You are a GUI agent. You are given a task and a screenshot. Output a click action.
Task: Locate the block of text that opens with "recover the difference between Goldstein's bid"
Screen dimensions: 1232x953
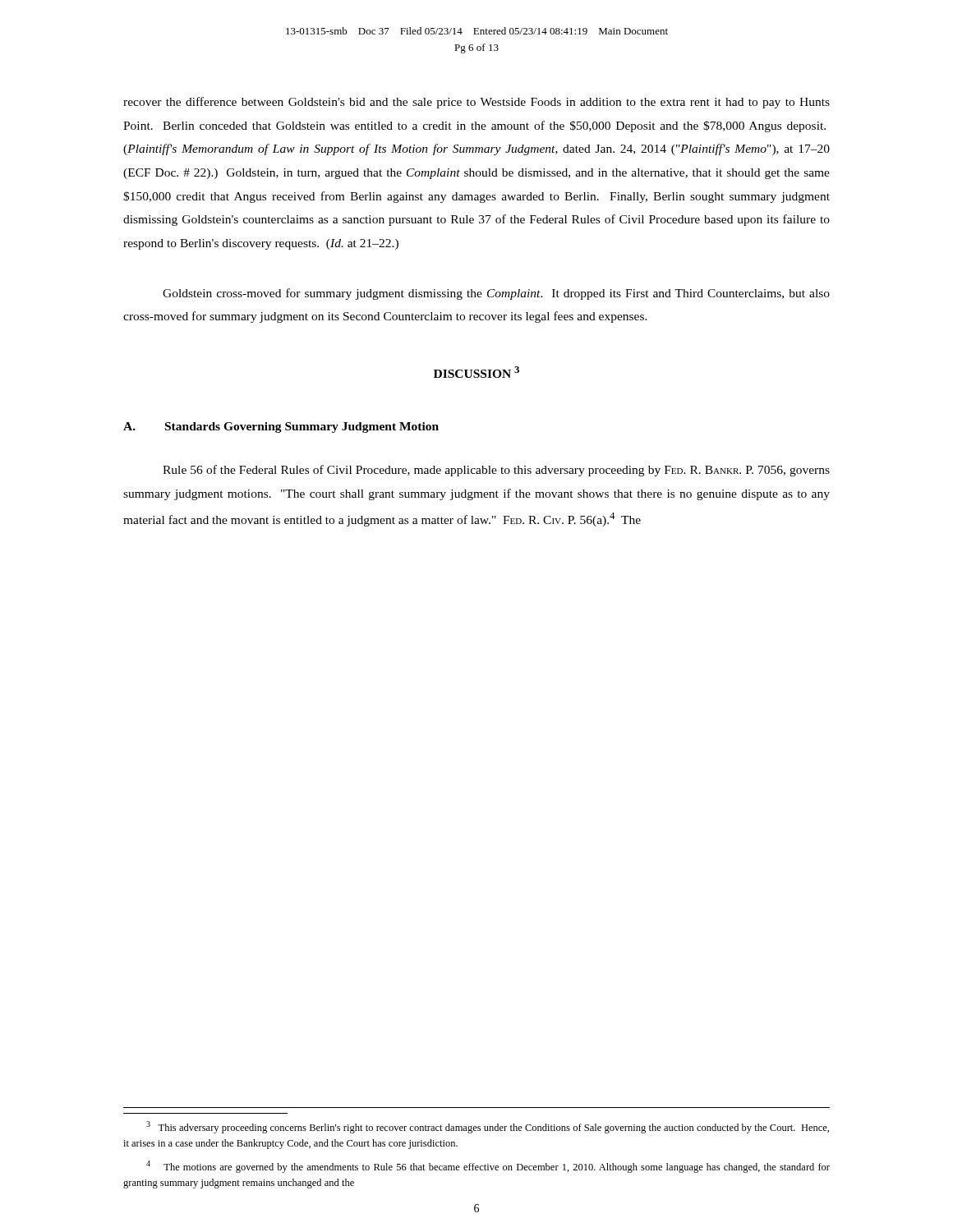[x=476, y=172]
